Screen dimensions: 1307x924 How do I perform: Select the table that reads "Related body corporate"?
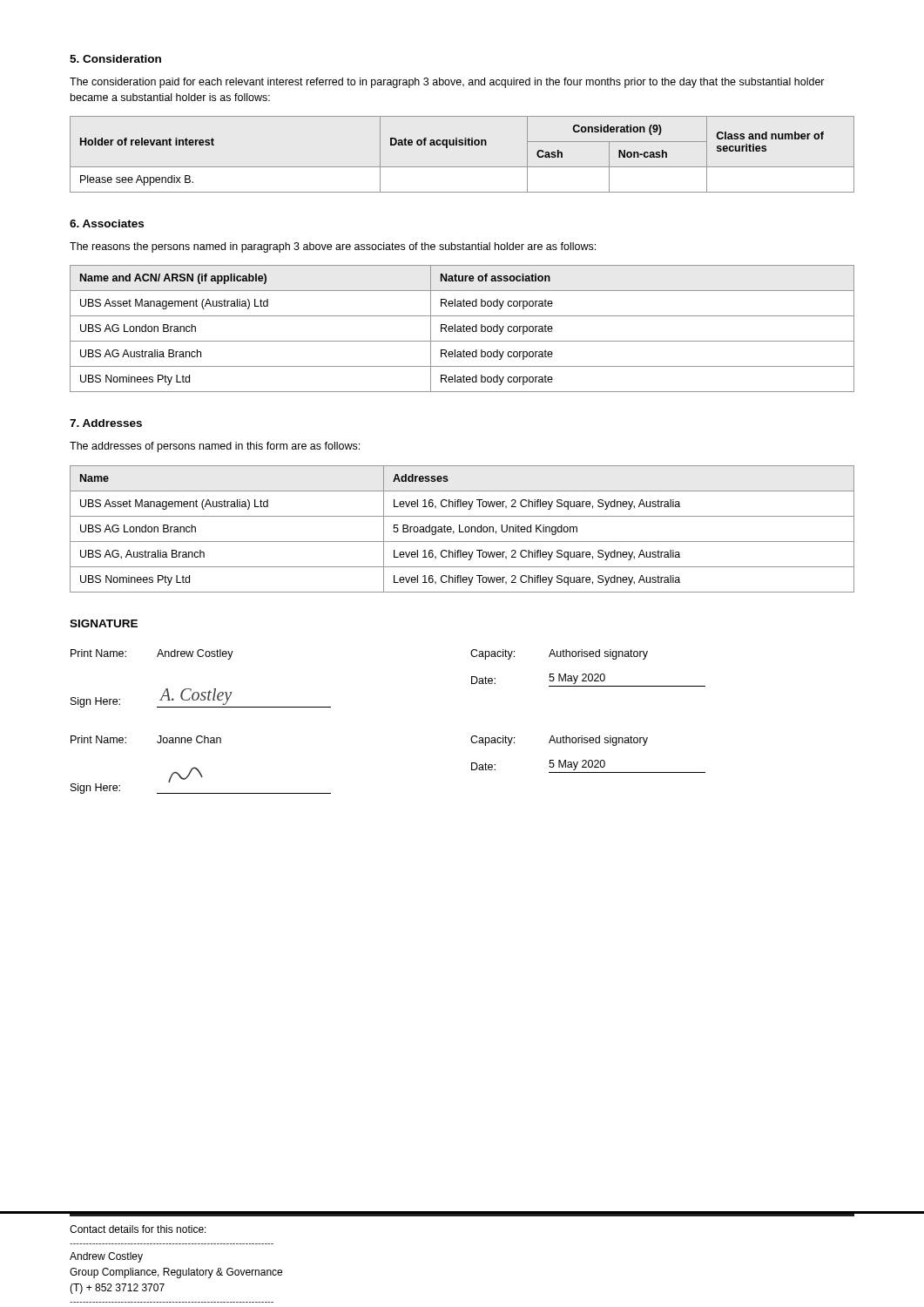click(x=462, y=329)
